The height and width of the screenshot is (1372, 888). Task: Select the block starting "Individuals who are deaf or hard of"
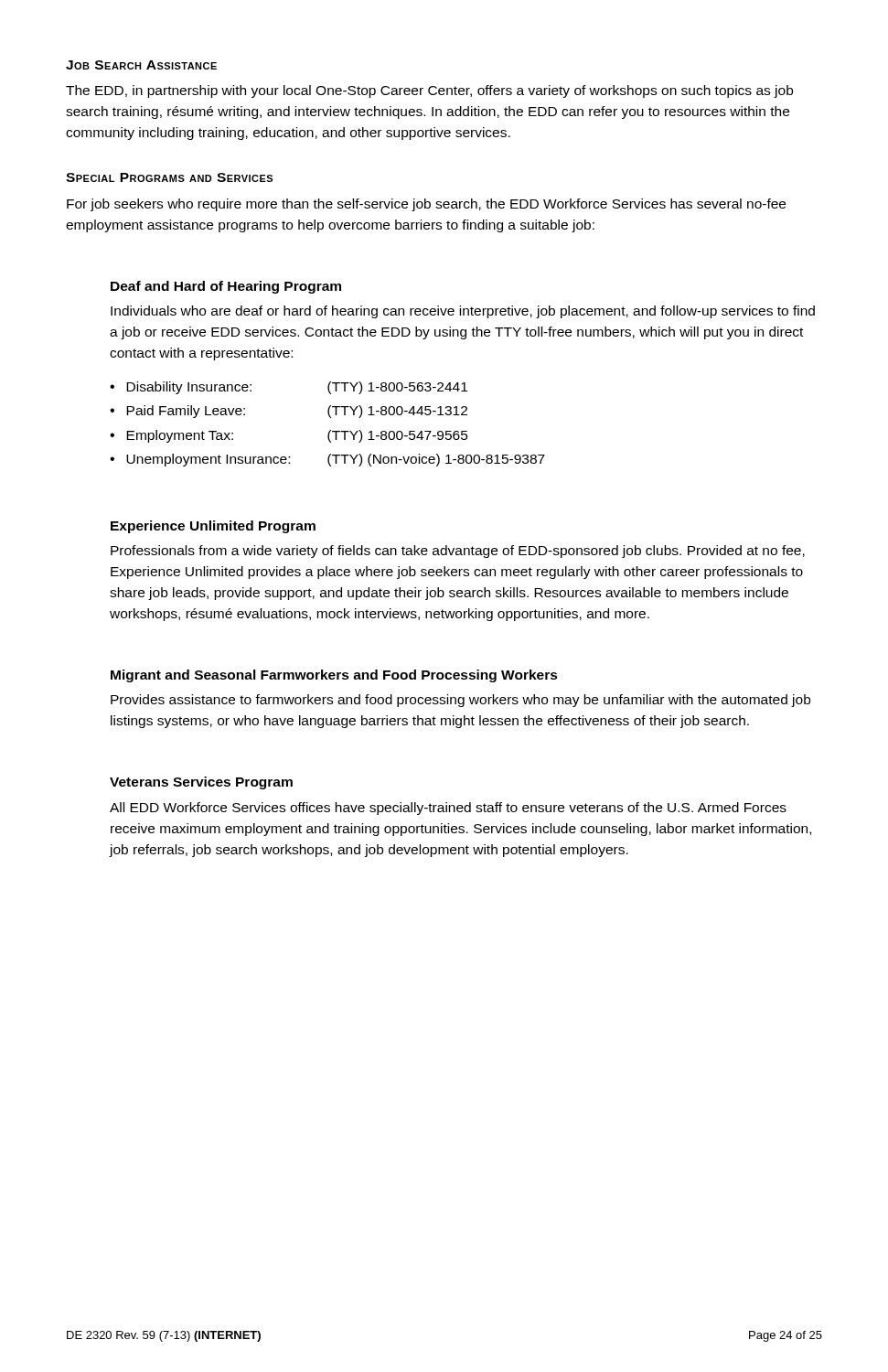463,332
